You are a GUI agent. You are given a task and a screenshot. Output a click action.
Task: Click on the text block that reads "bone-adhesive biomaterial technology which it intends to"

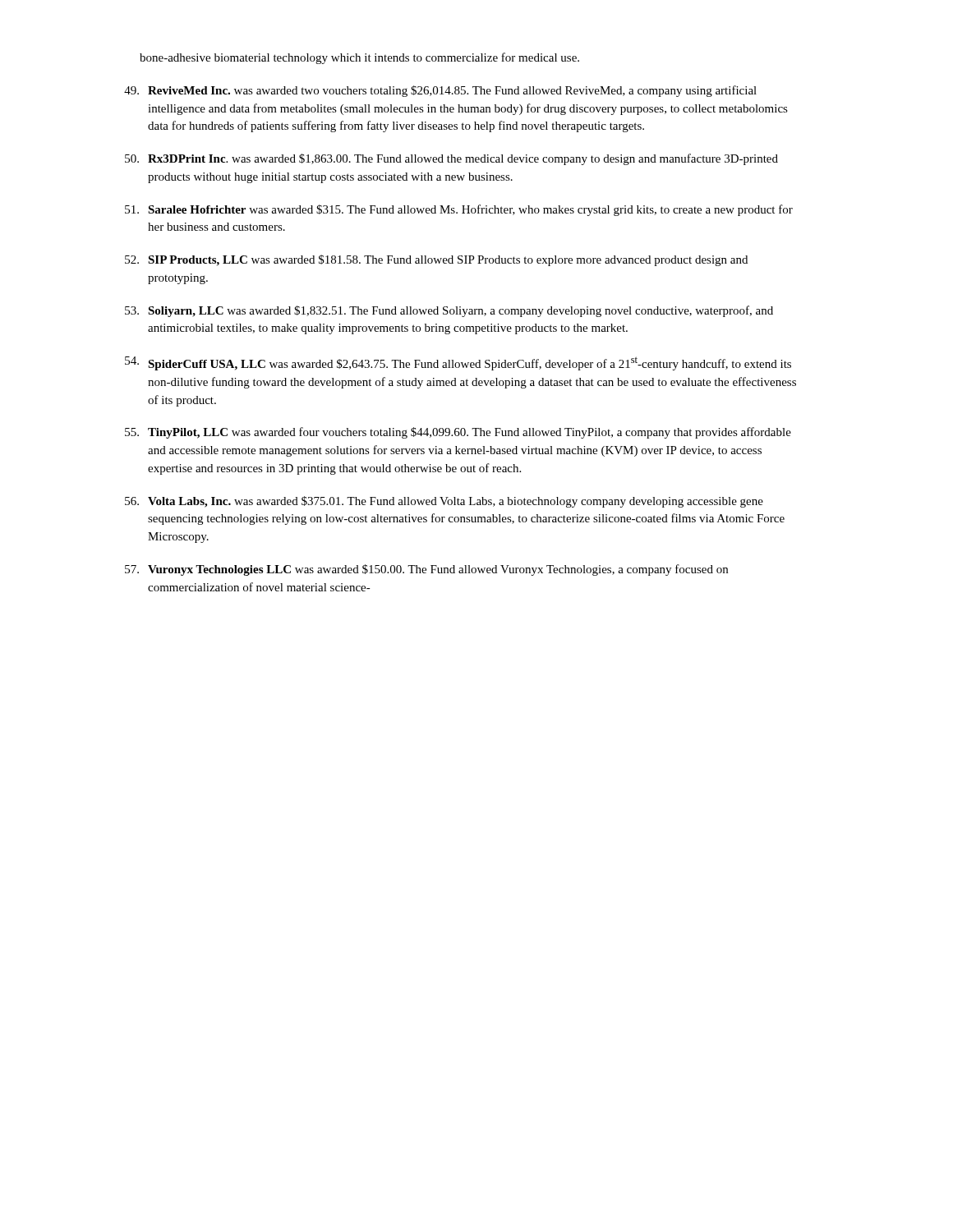click(360, 57)
